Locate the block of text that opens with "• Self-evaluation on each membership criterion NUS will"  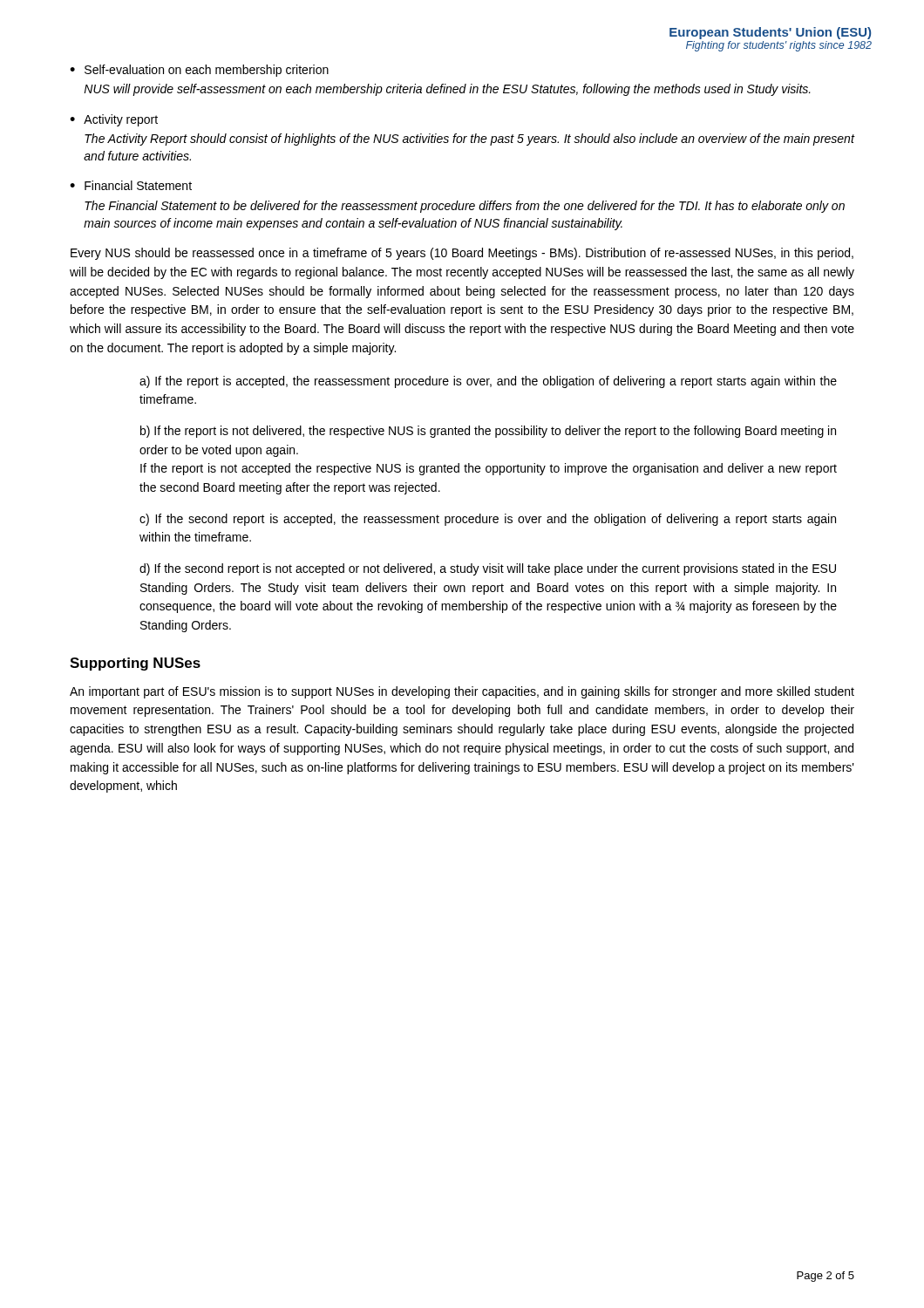(462, 80)
